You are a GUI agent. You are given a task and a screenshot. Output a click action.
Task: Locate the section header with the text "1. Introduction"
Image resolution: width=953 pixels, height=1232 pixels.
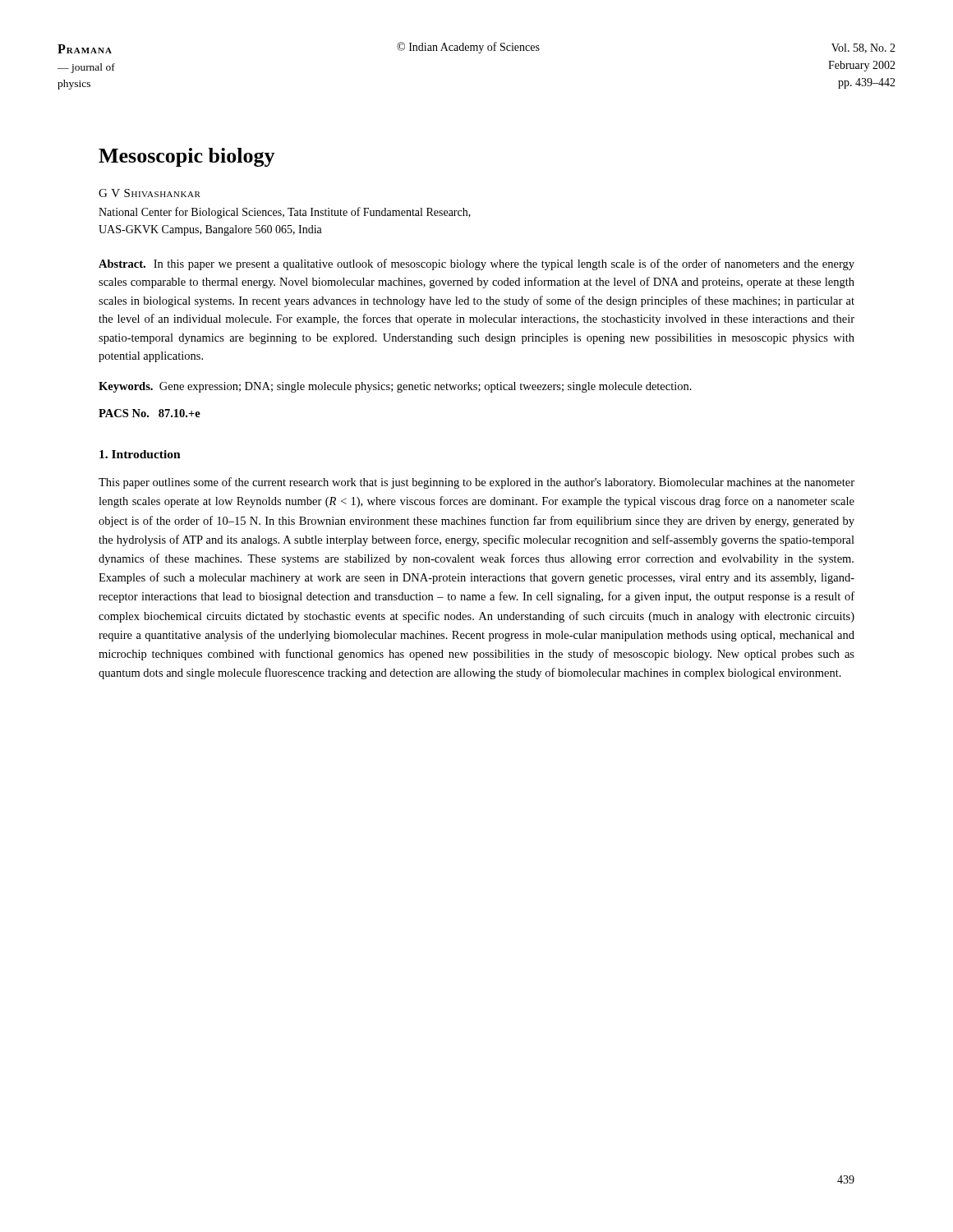coord(139,454)
